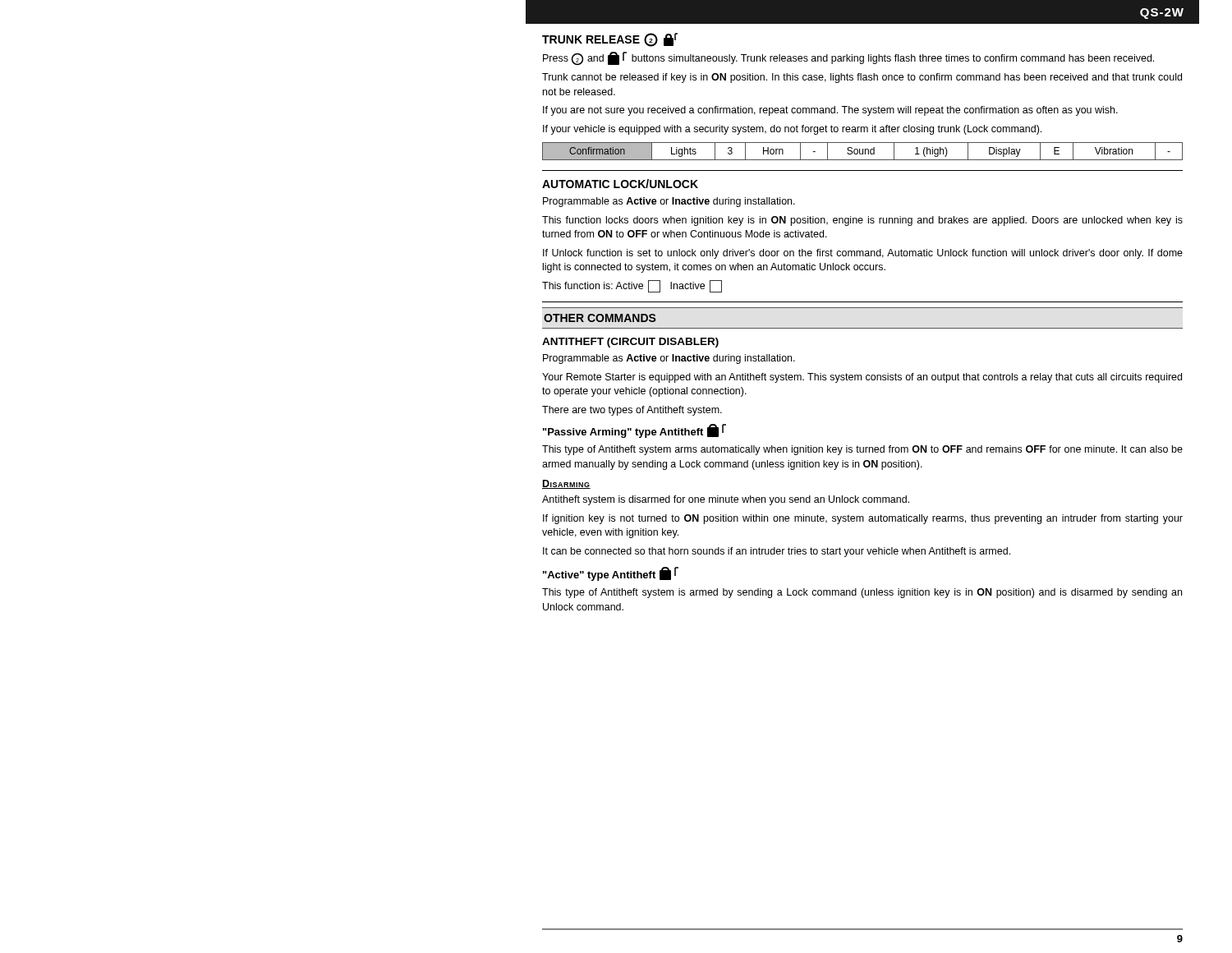1232x953 pixels.
Task: Navigate to the passage starting "This type of Antitheft system arms automatically when"
Action: point(862,457)
